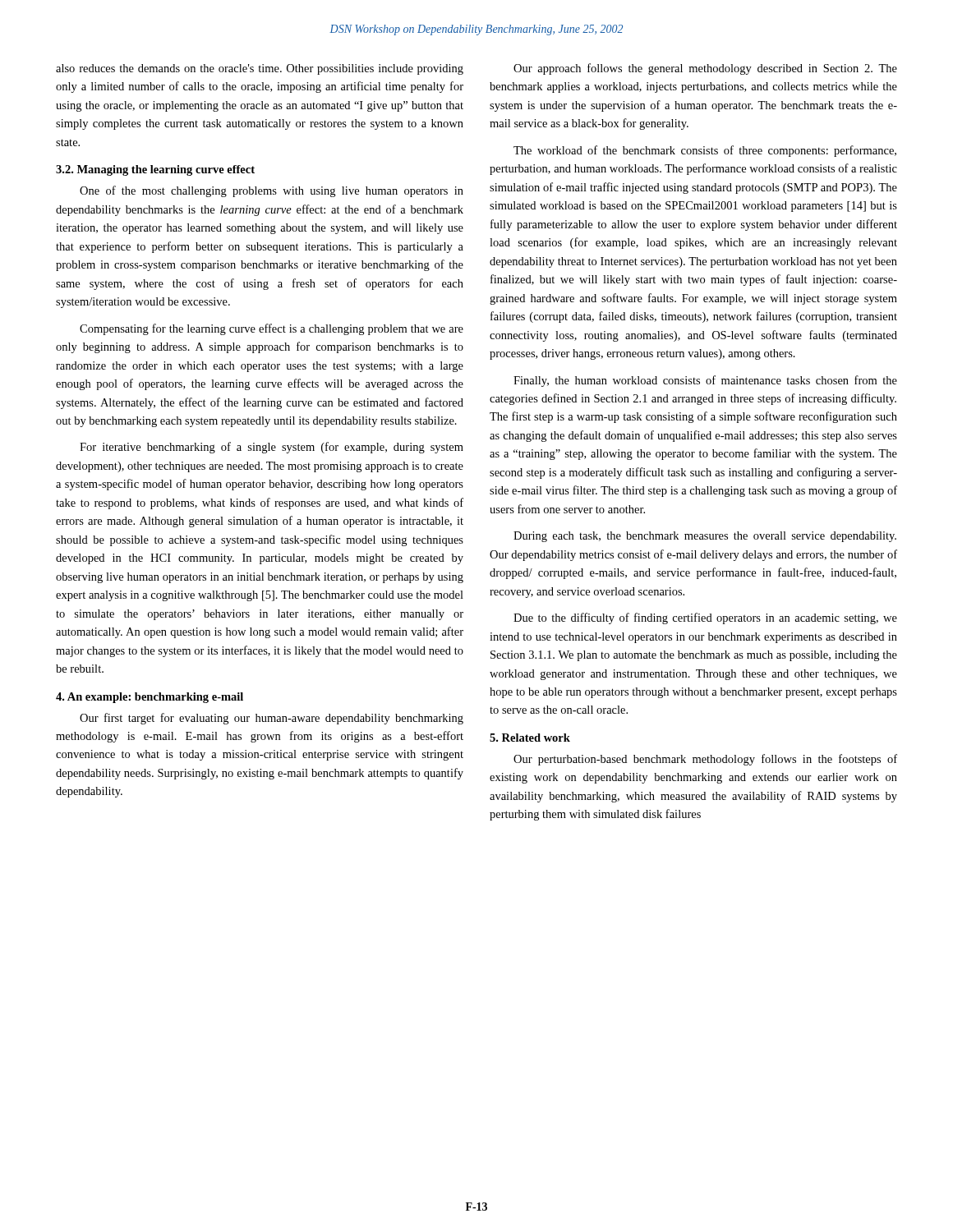Point to the element starting "One of the most"

pos(260,430)
